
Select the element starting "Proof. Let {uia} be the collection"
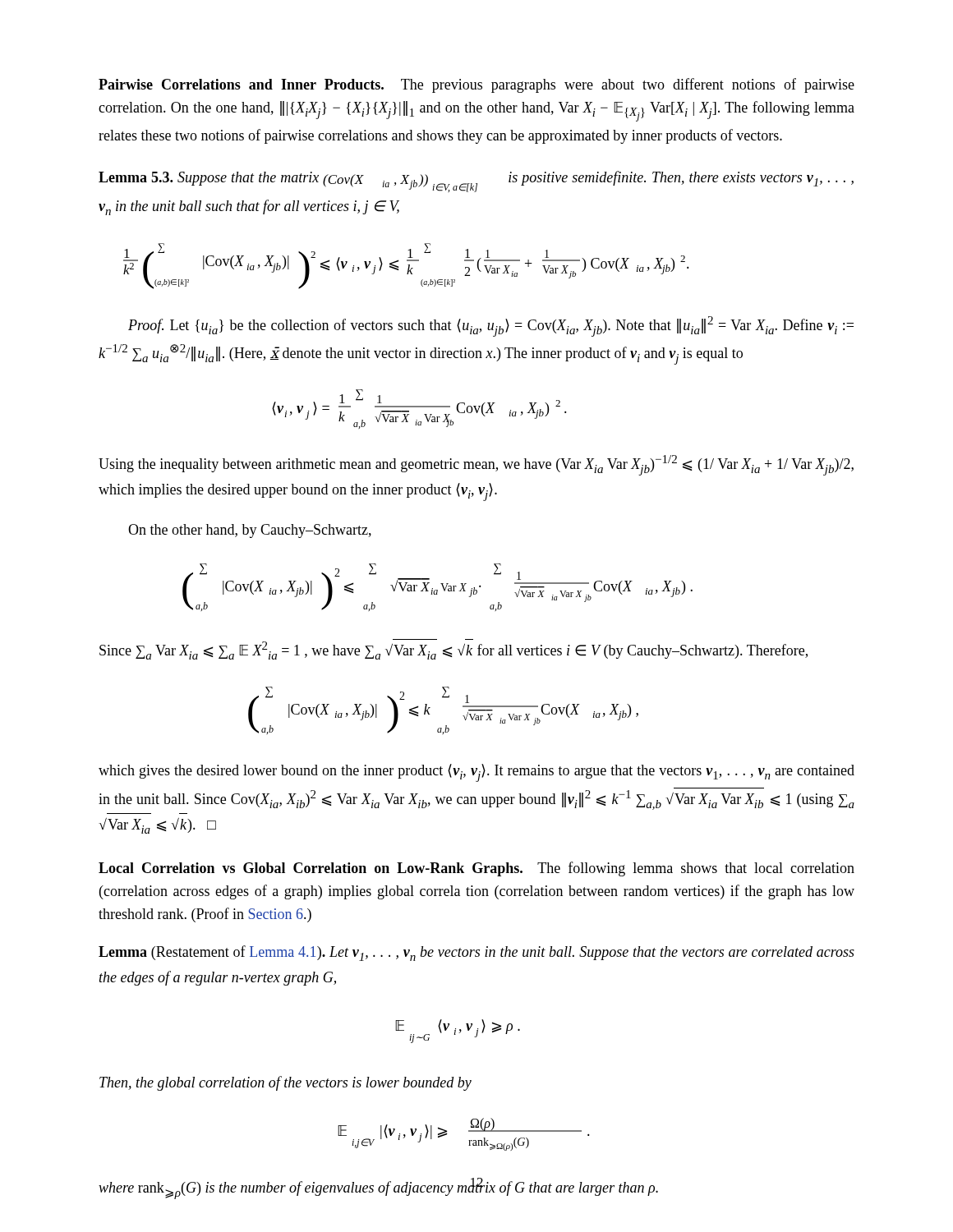[476, 339]
